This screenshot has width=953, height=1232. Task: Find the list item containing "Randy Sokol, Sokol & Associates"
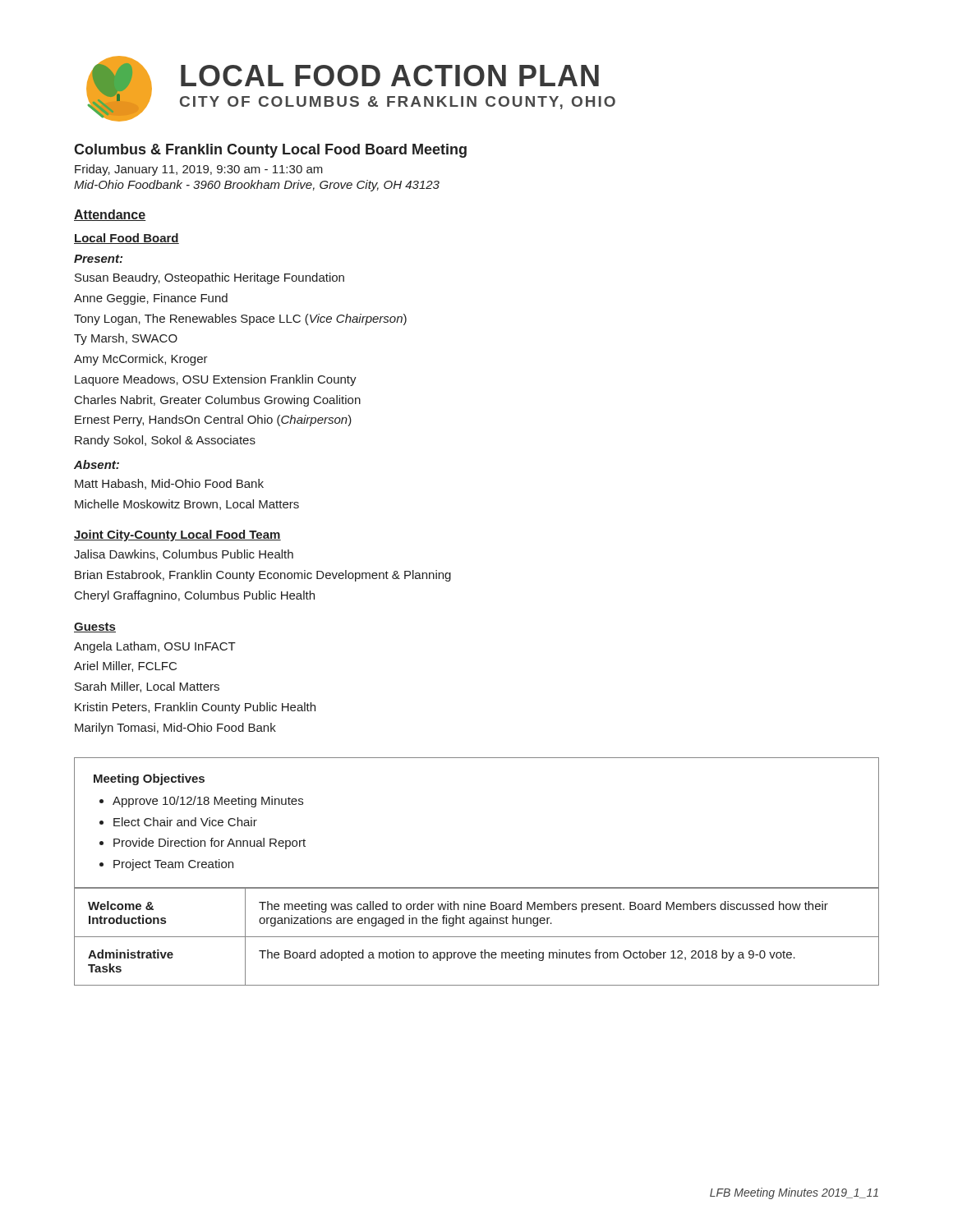tap(165, 440)
